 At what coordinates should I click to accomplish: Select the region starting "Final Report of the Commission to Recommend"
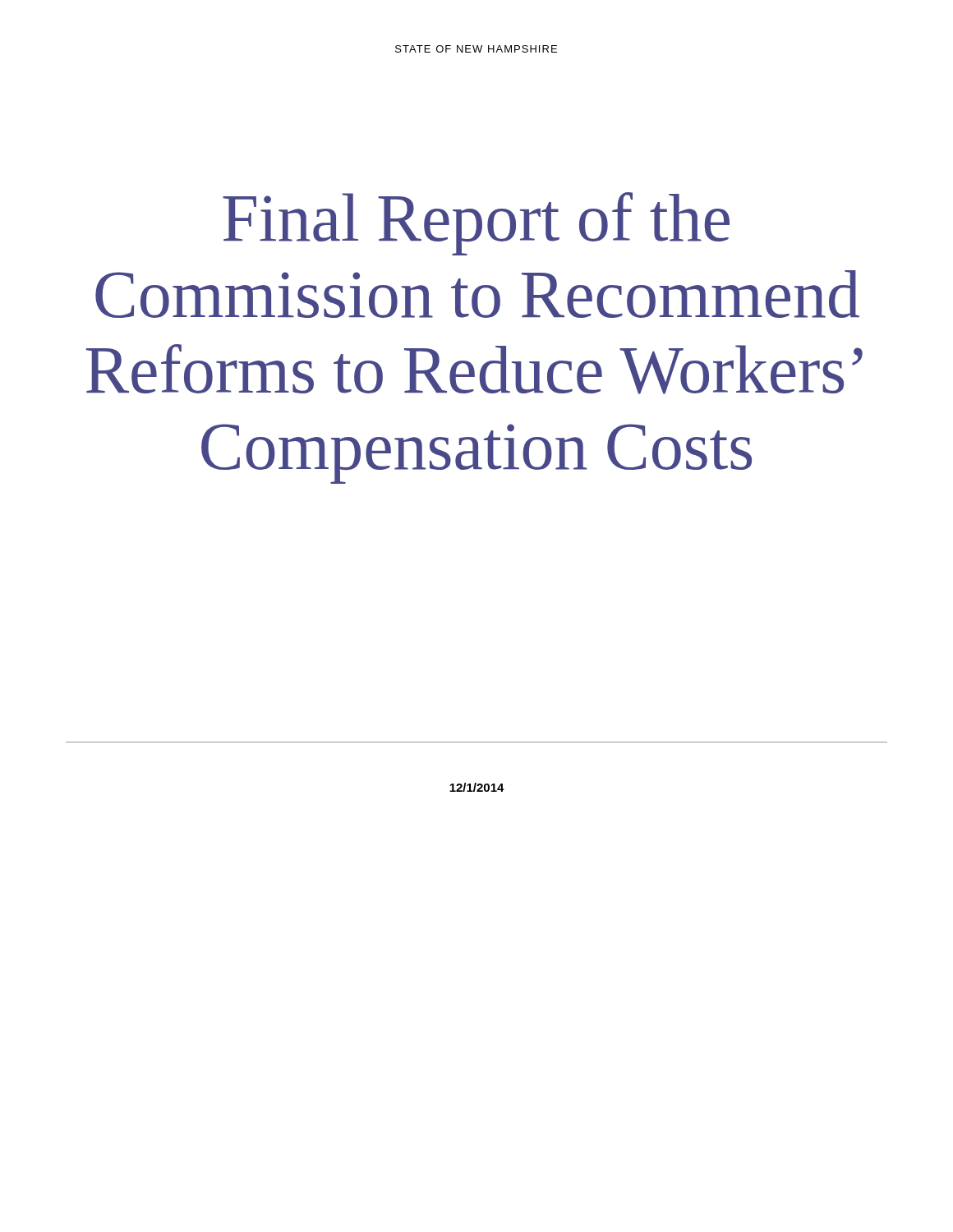[476, 333]
